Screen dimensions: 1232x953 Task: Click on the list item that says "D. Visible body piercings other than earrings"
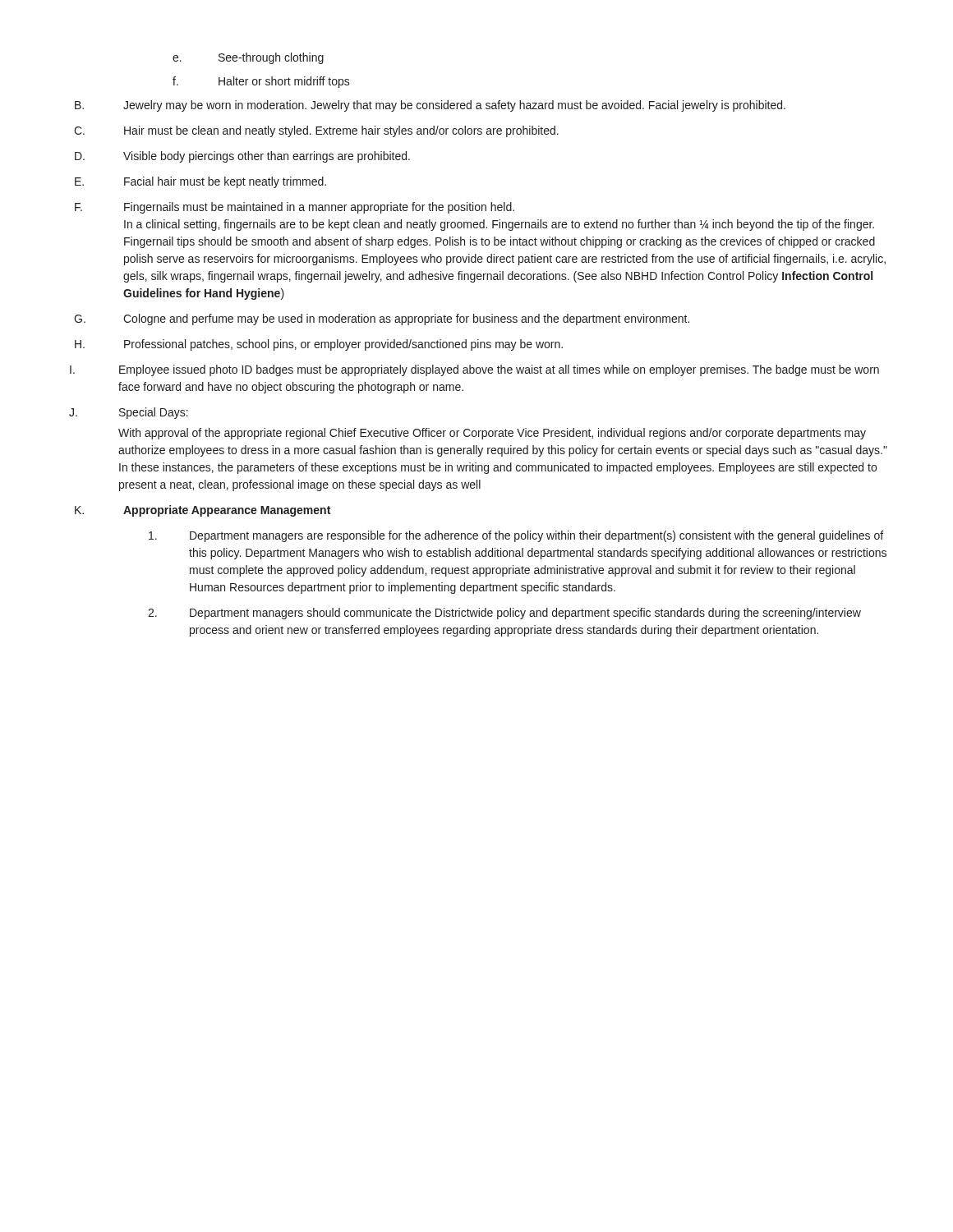click(242, 157)
